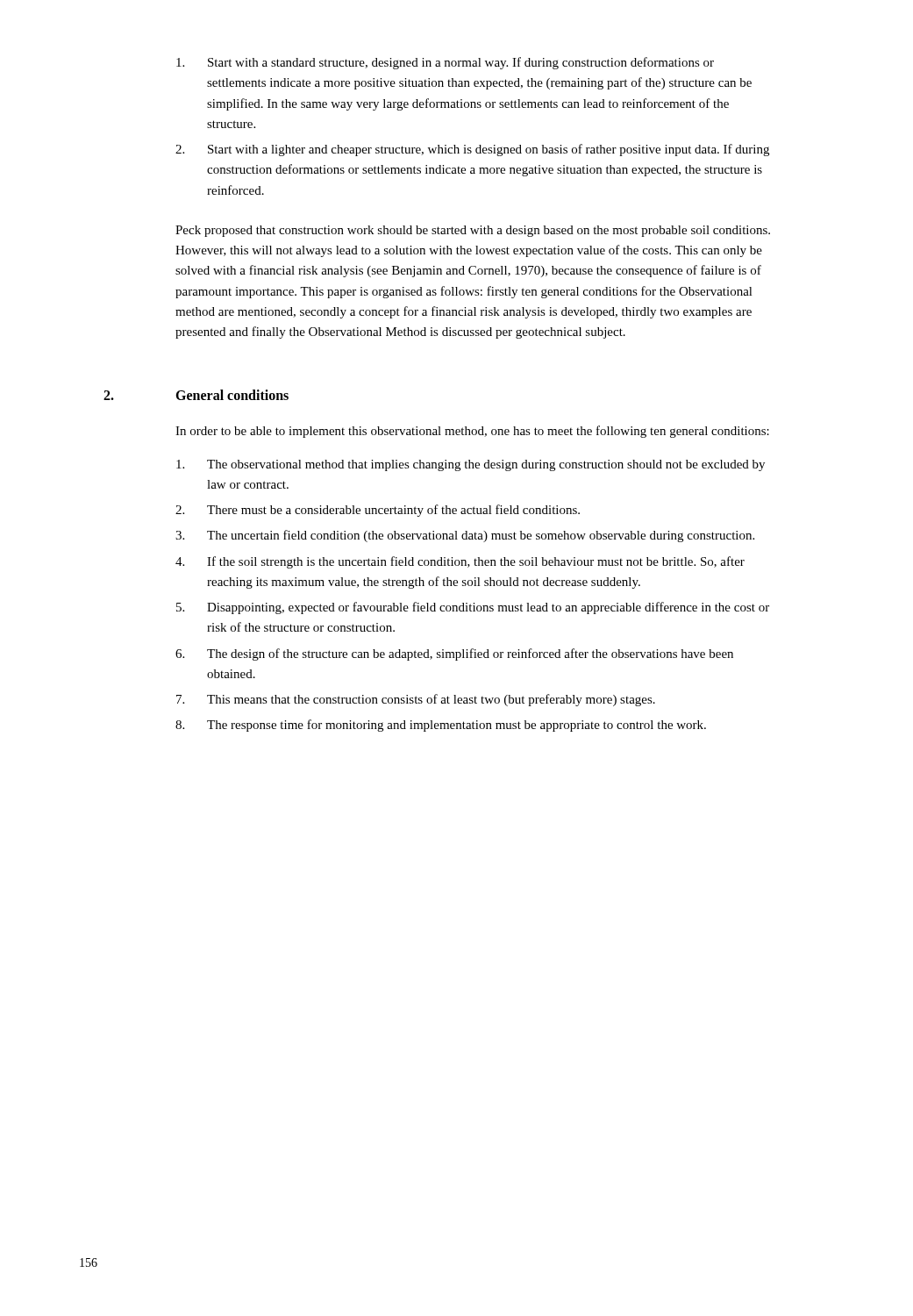The image size is (913, 1316).
Task: Select the element starting "2. Start with a lighter"
Action: [474, 170]
